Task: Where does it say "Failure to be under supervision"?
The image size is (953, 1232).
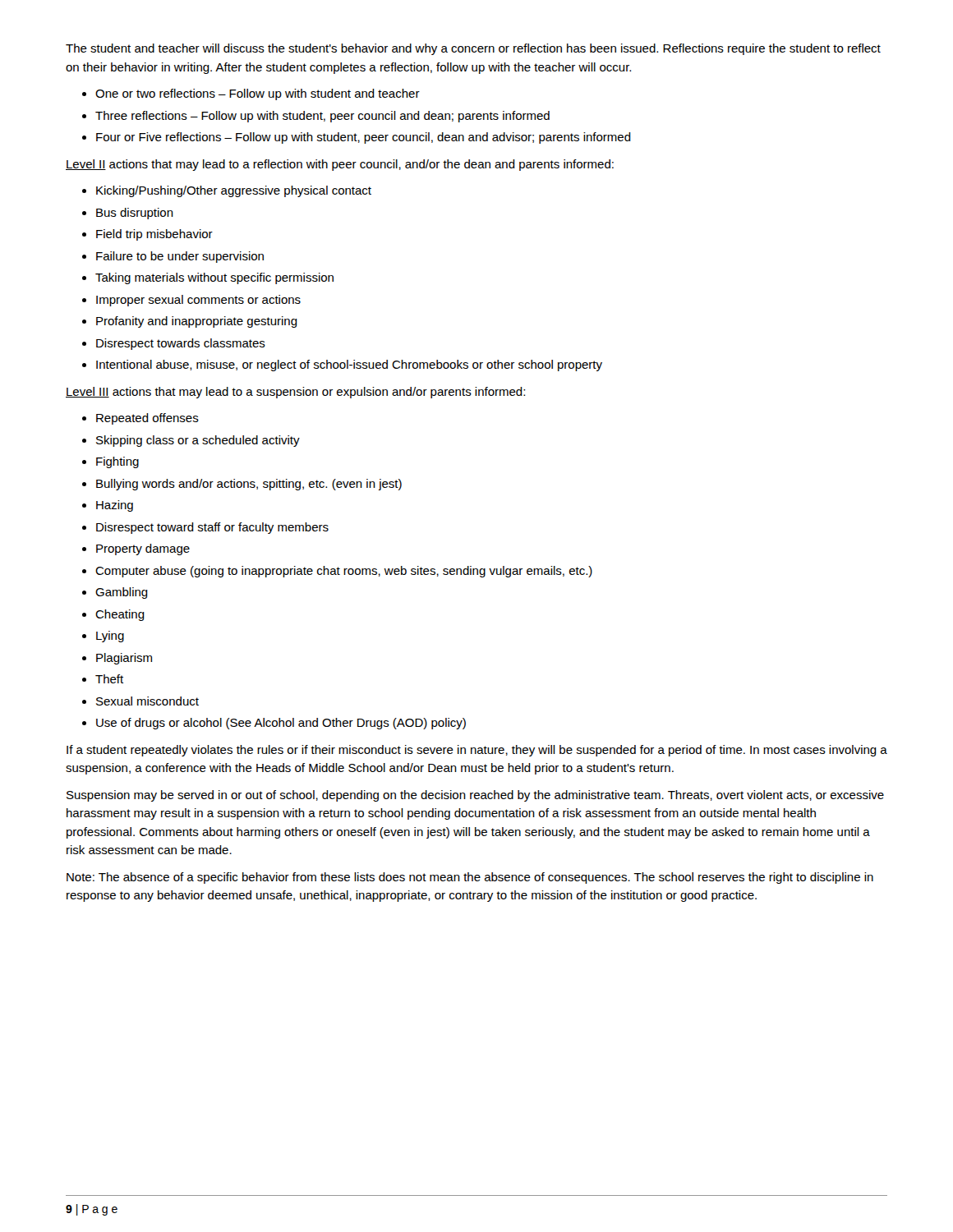Action: [180, 255]
